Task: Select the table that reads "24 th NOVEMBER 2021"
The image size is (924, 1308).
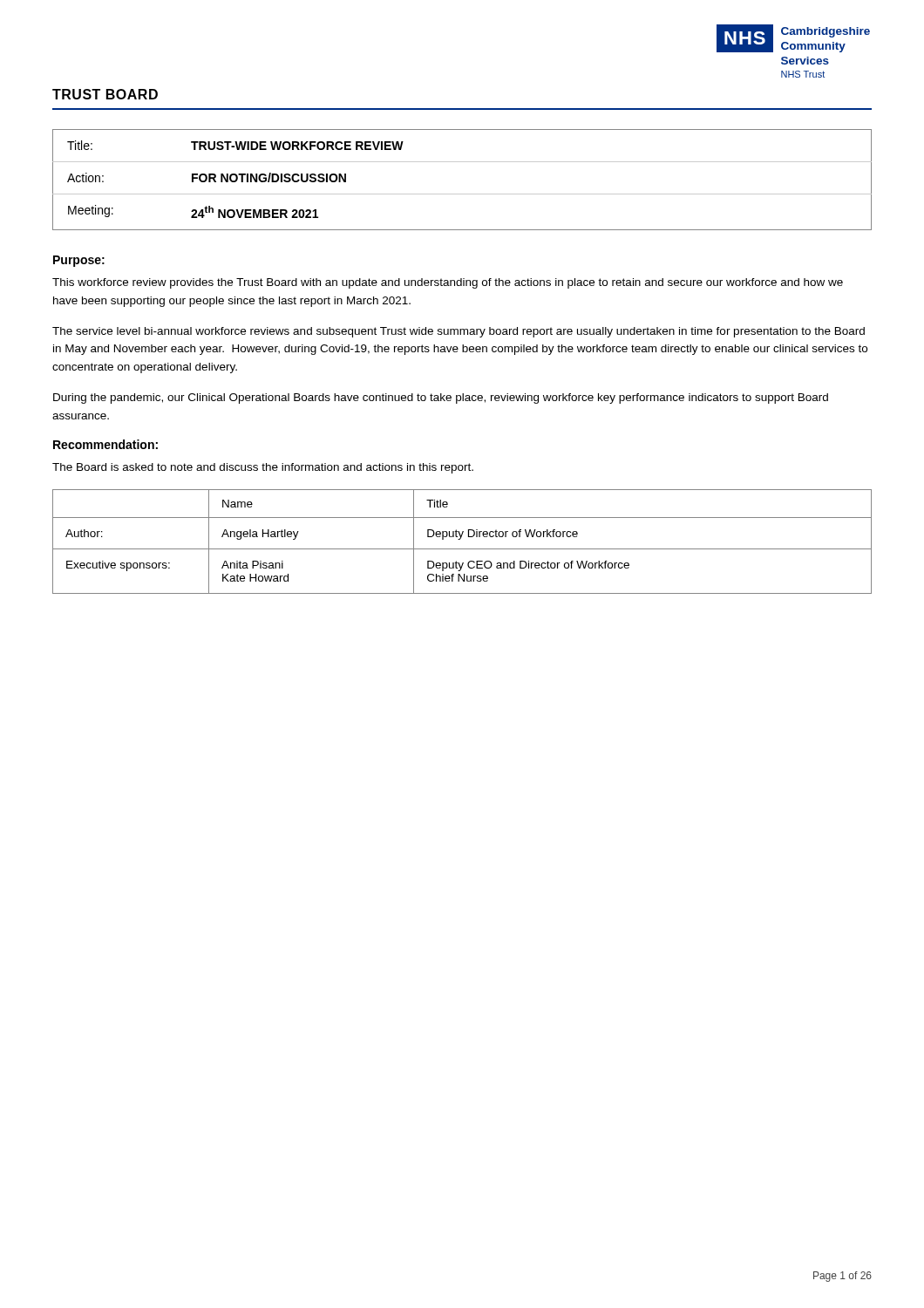Action: tap(462, 180)
